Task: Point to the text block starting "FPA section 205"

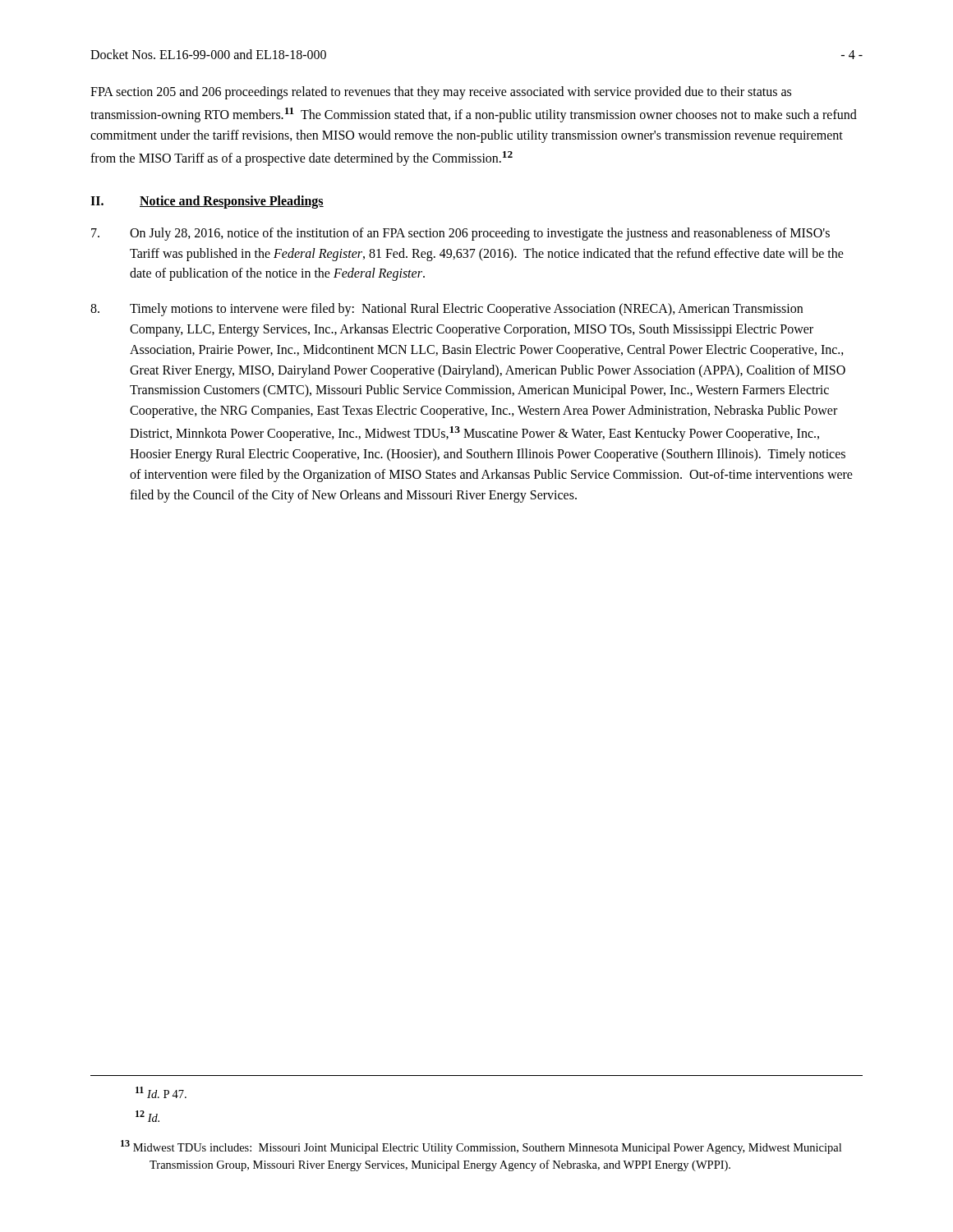Action: pyautogui.click(x=473, y=125)
